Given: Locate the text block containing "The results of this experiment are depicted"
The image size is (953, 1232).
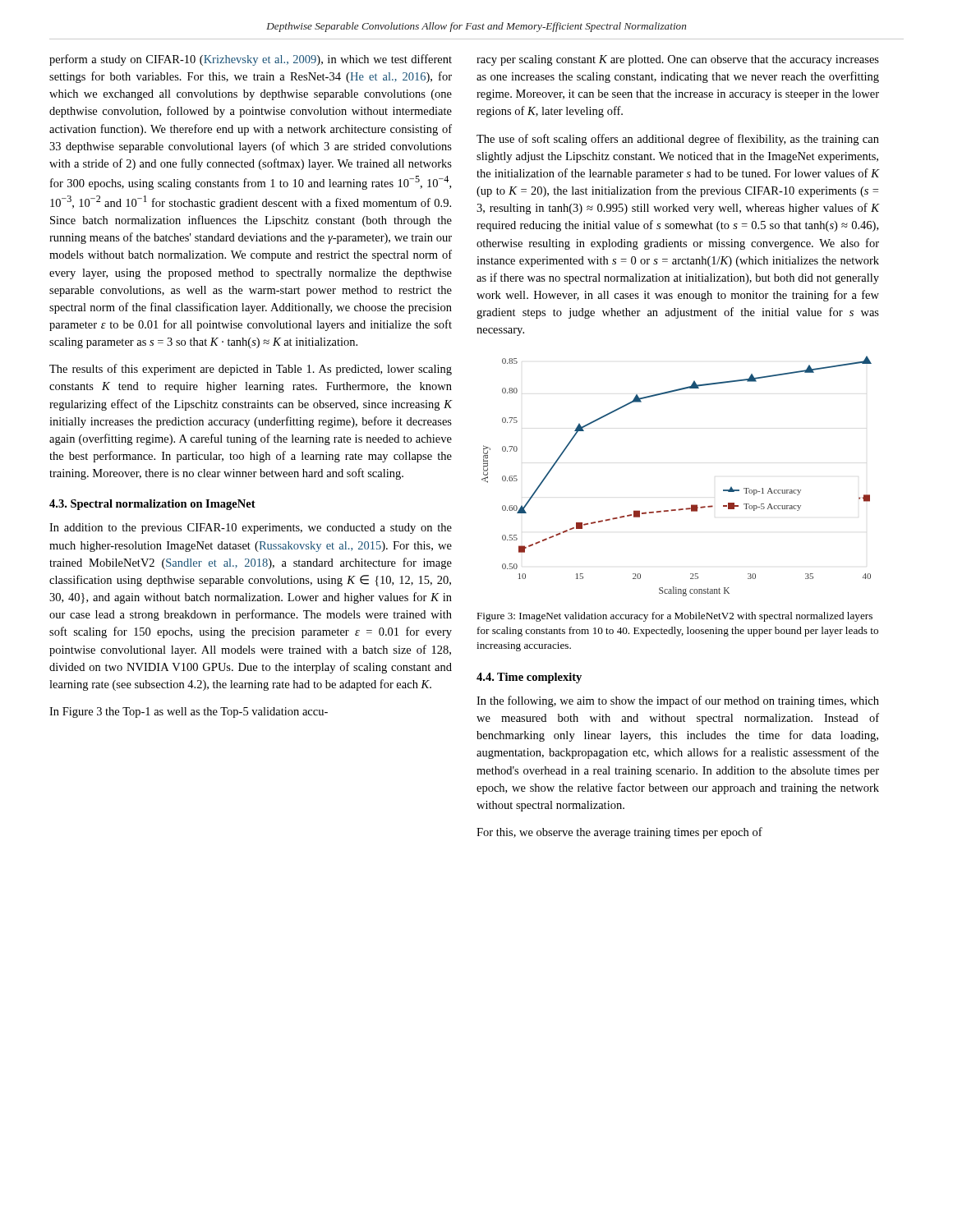Looking at the screenshot, I should [251, 421].
